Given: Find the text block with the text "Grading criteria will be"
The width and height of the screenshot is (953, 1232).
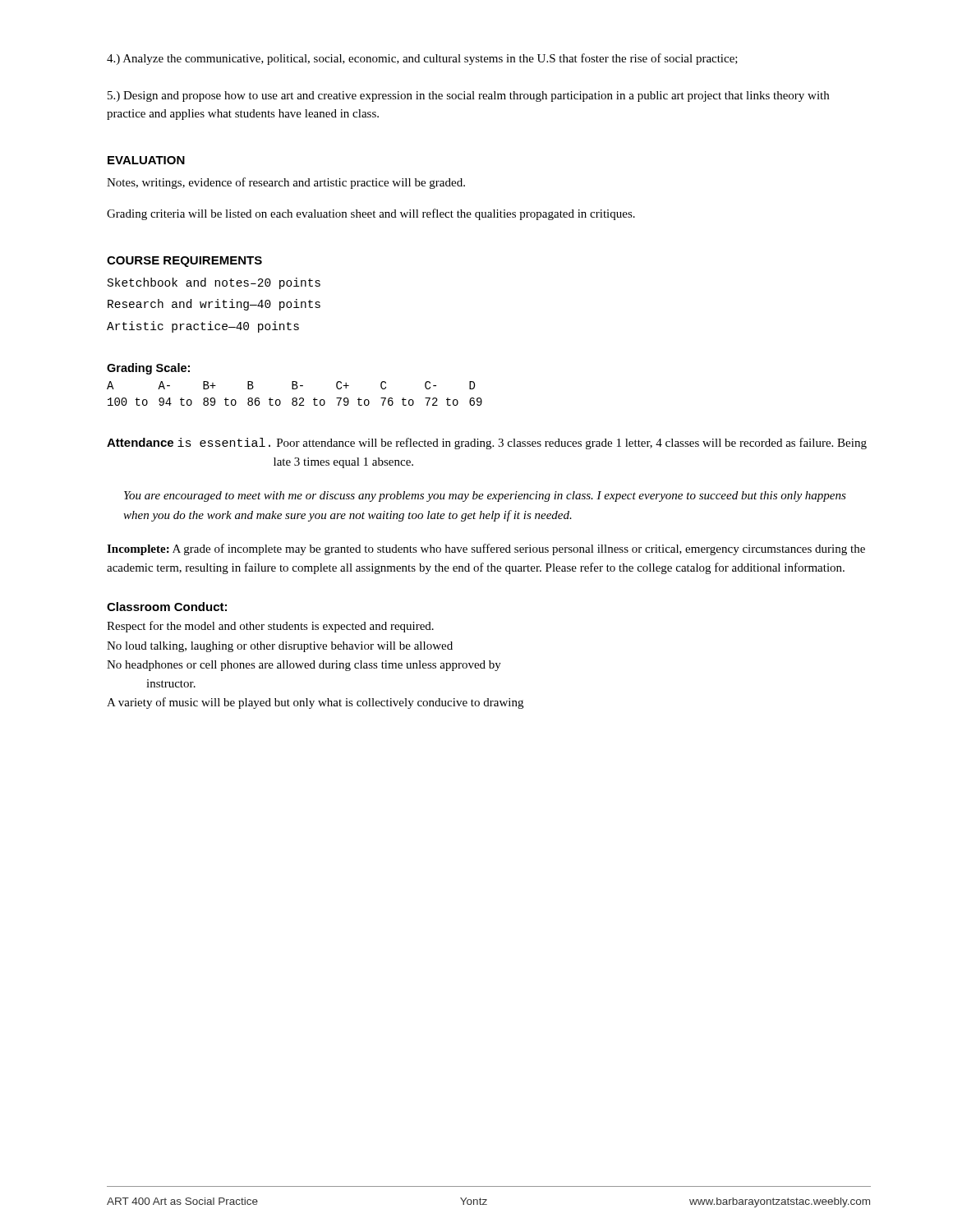Looking at the screenshot, I should [x=371, y=214].
